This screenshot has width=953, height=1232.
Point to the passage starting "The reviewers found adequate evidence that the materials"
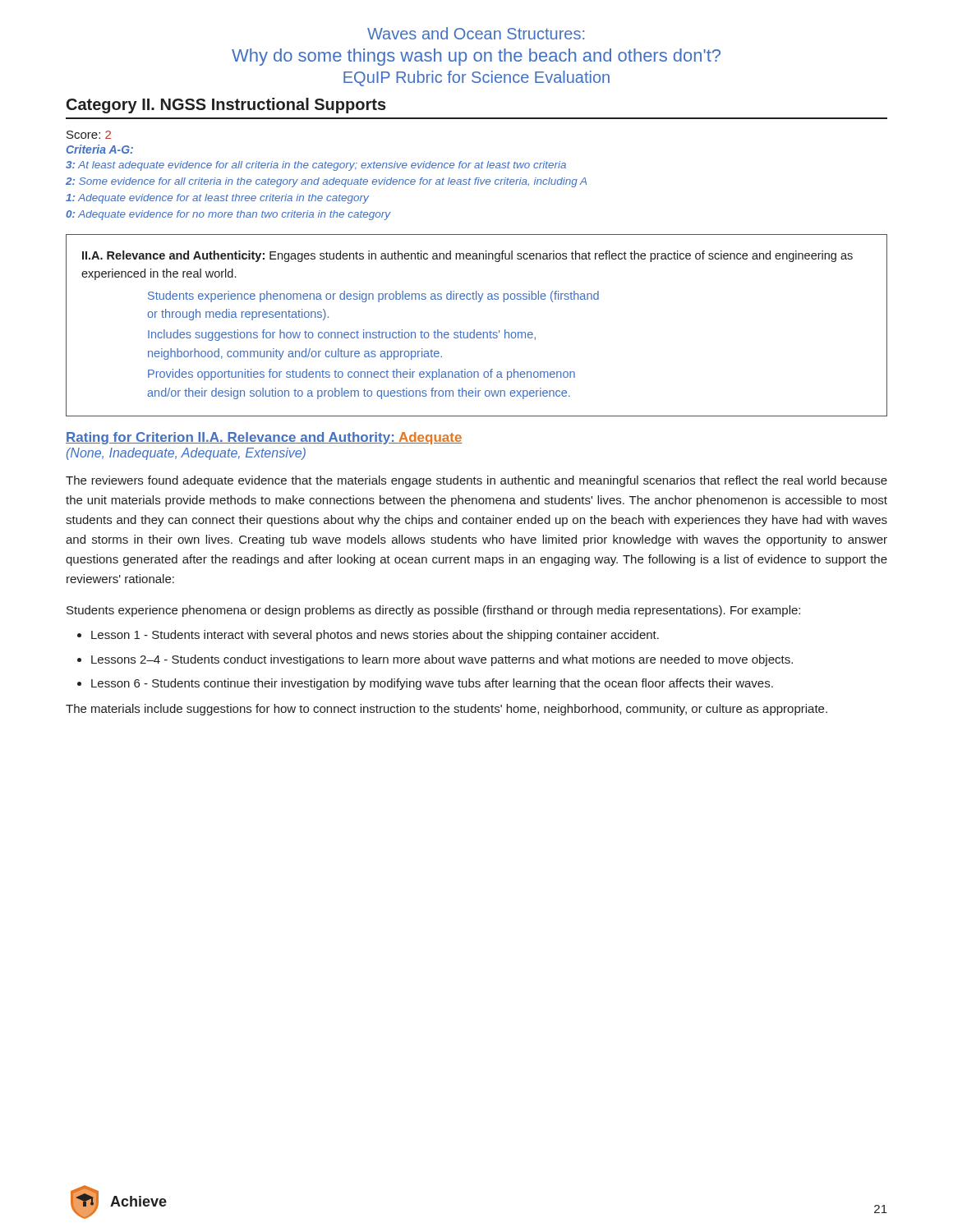point(476,530)
